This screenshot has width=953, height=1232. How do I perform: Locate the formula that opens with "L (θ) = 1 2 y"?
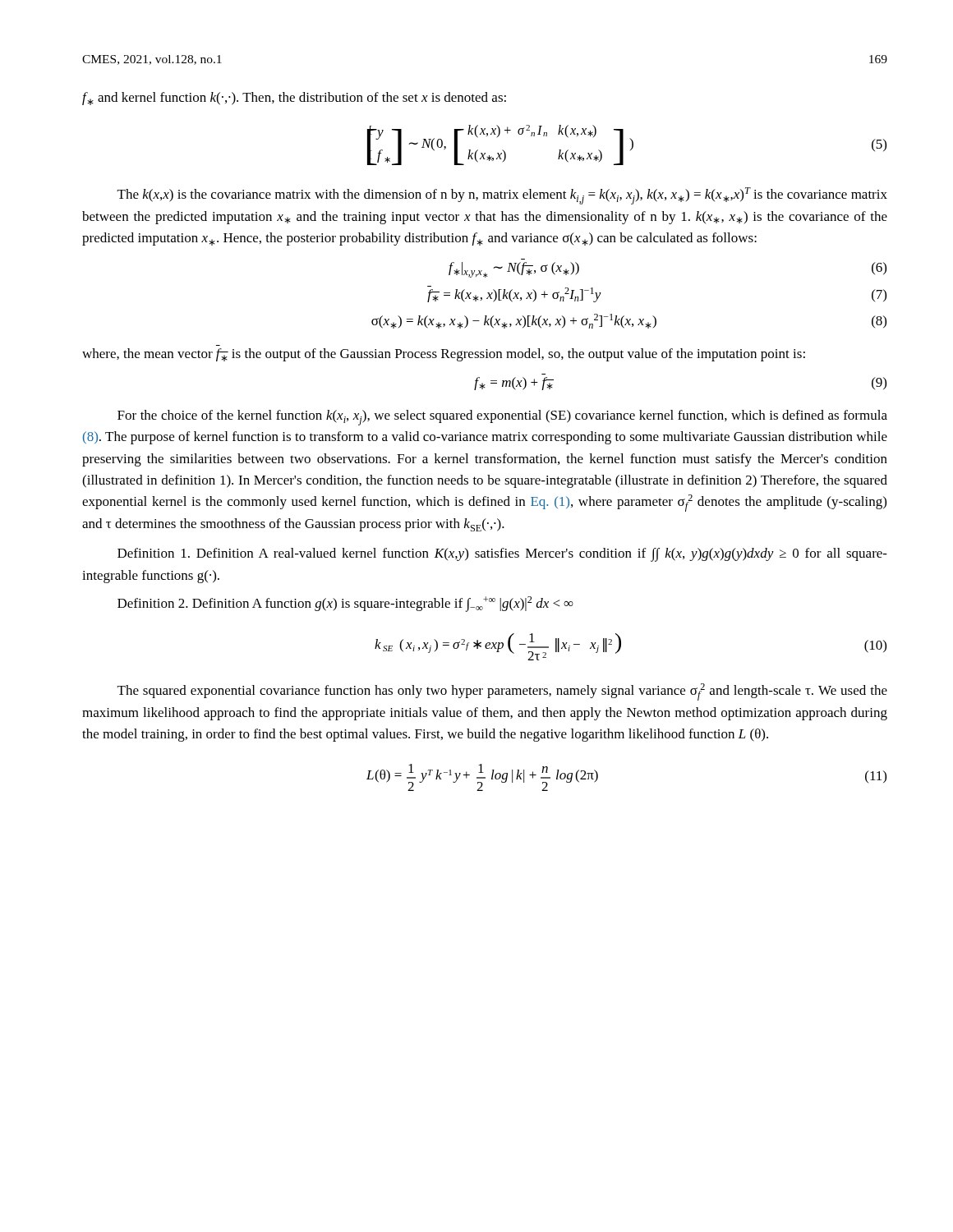[x=539, y=776]
